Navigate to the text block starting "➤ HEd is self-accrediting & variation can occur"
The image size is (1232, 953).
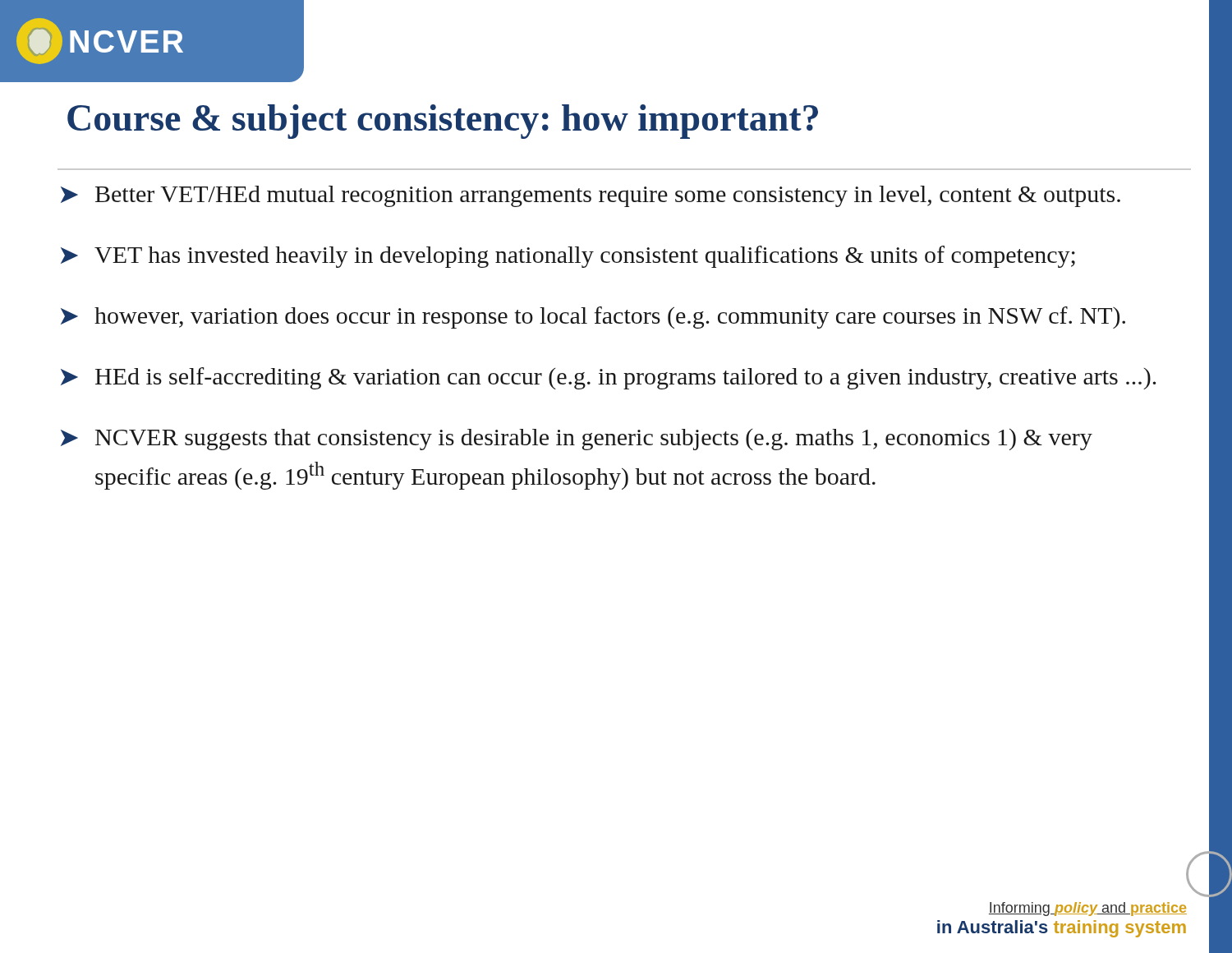pyautogui.click(x=607, y=376)
